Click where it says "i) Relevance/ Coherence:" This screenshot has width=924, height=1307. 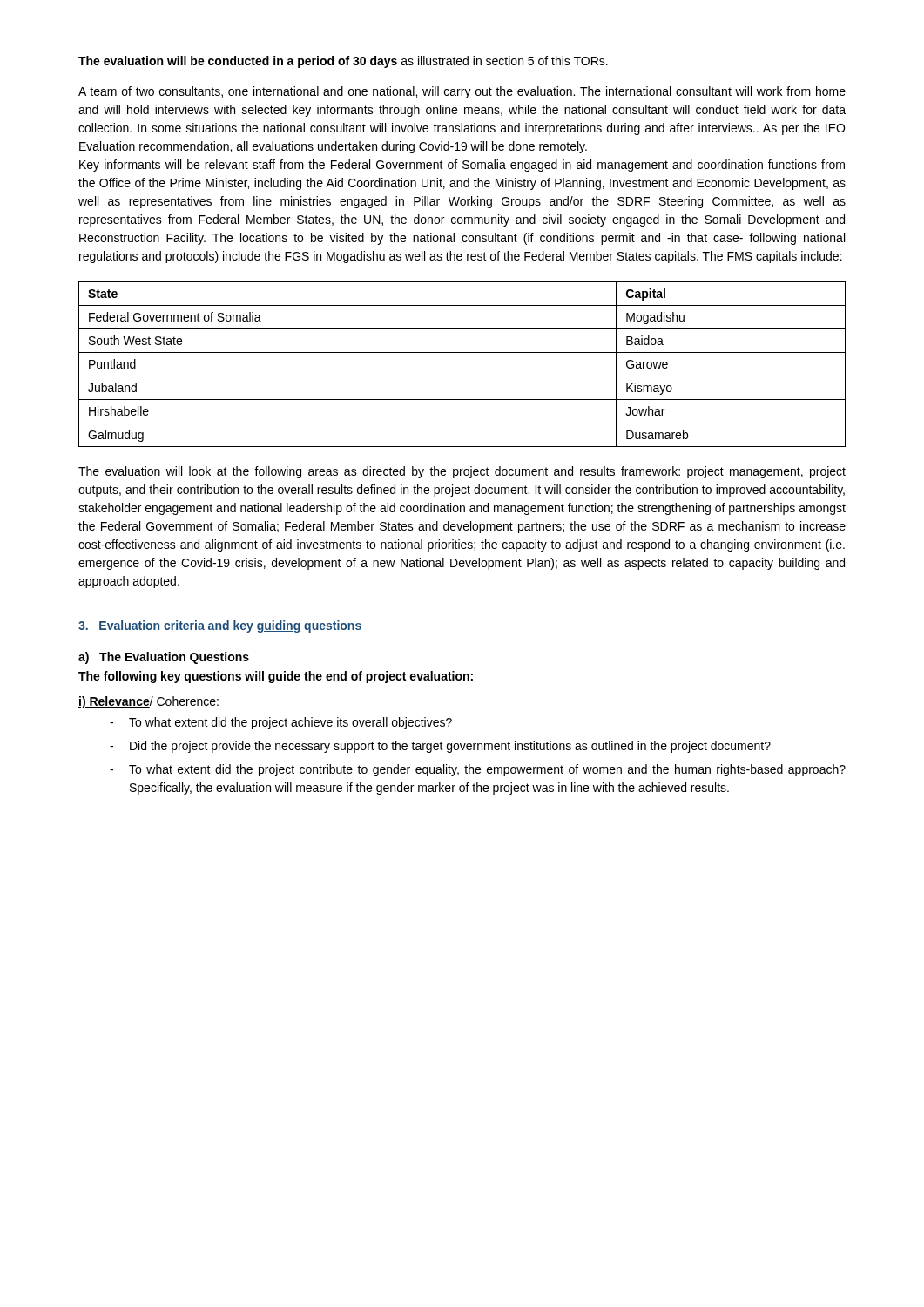pos(149,701)
